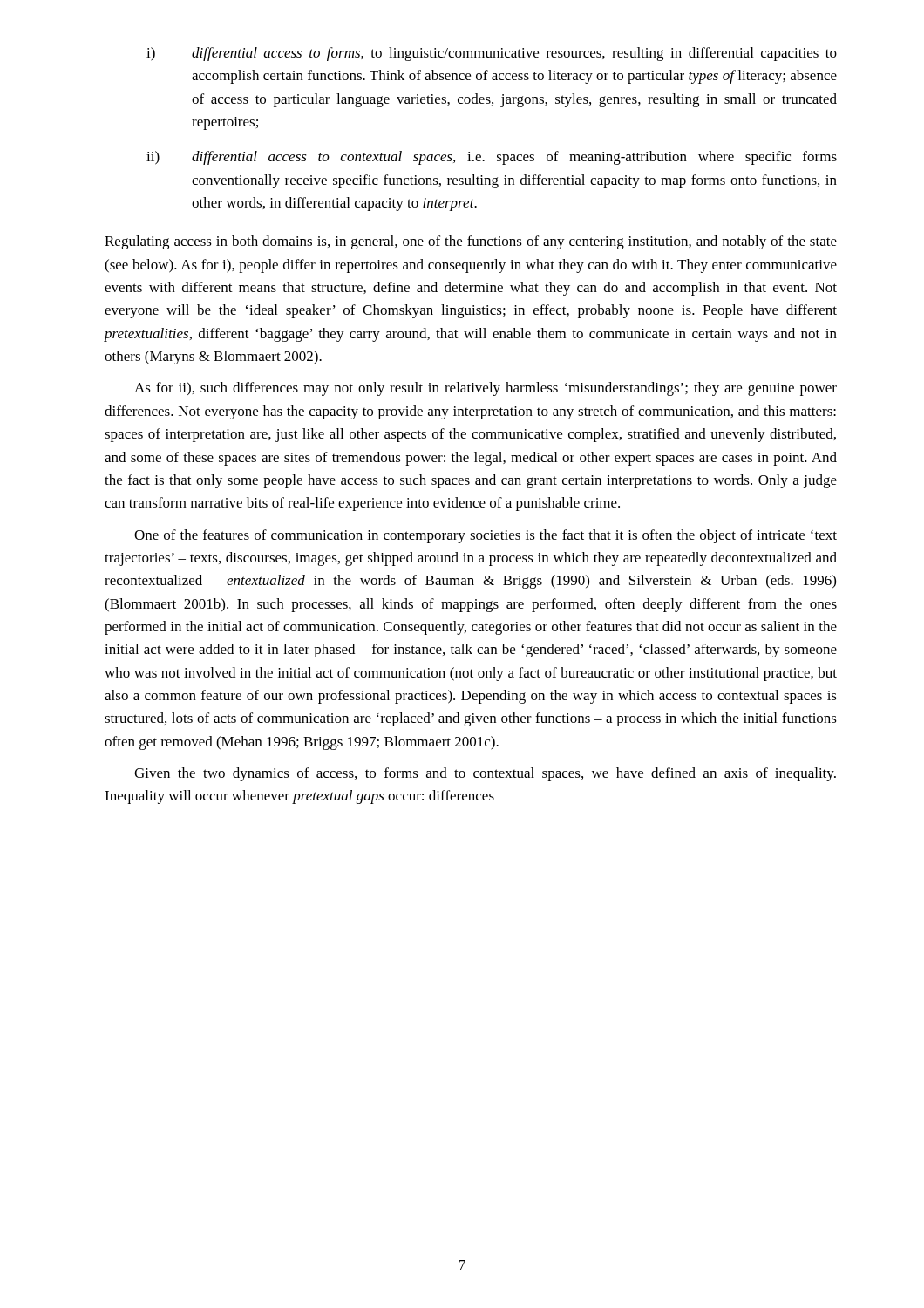The width and height of the screenshot is (924, 1308).
Task: Select the list item with the text "ii) differential access to contextual spaces, i.e."
Action: (x=492, y=180)
